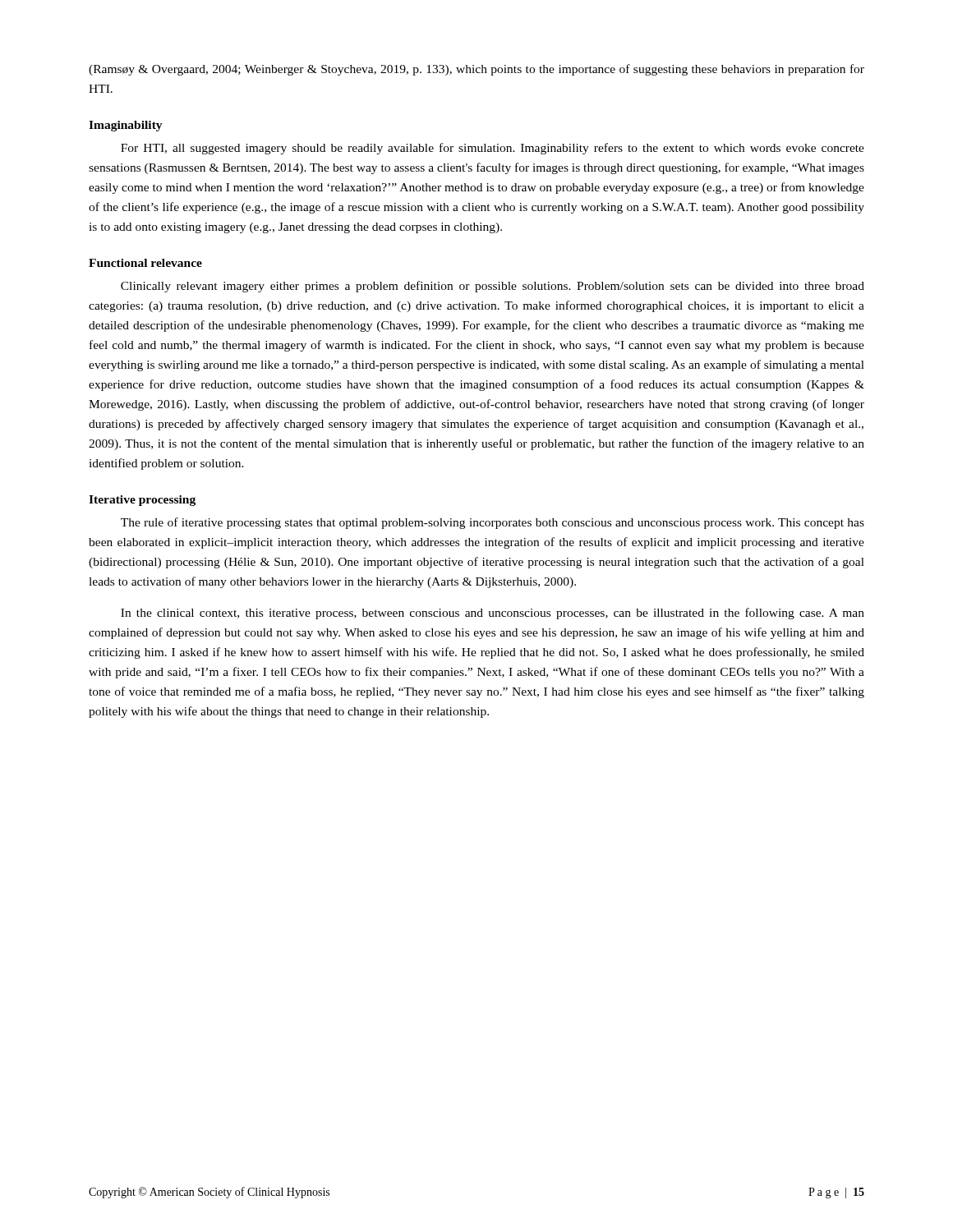Point to the text starting "Iterative processing"

tap(142, 501)
